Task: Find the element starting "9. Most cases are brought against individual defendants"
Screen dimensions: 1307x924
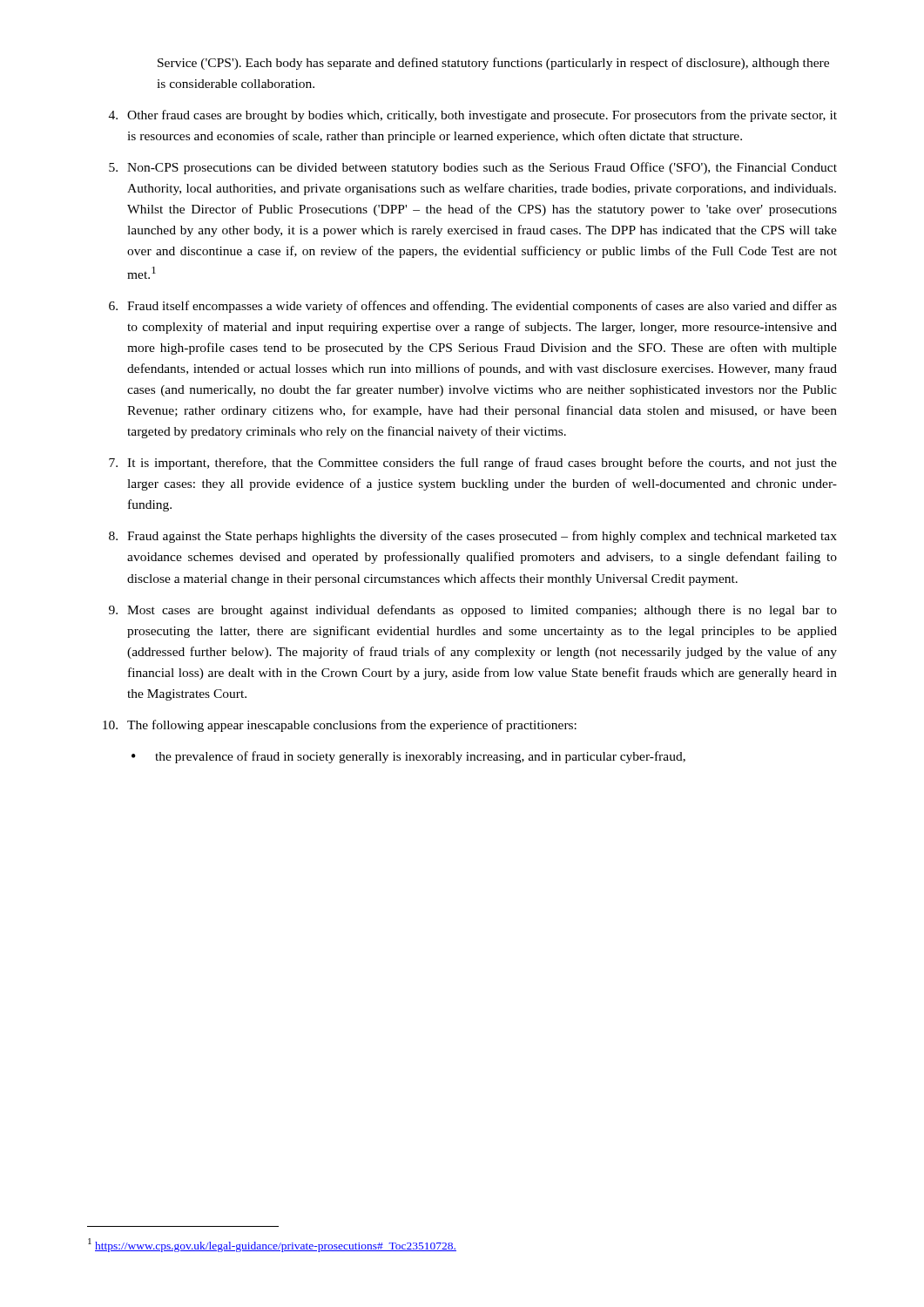Action: tap(462, 651)
